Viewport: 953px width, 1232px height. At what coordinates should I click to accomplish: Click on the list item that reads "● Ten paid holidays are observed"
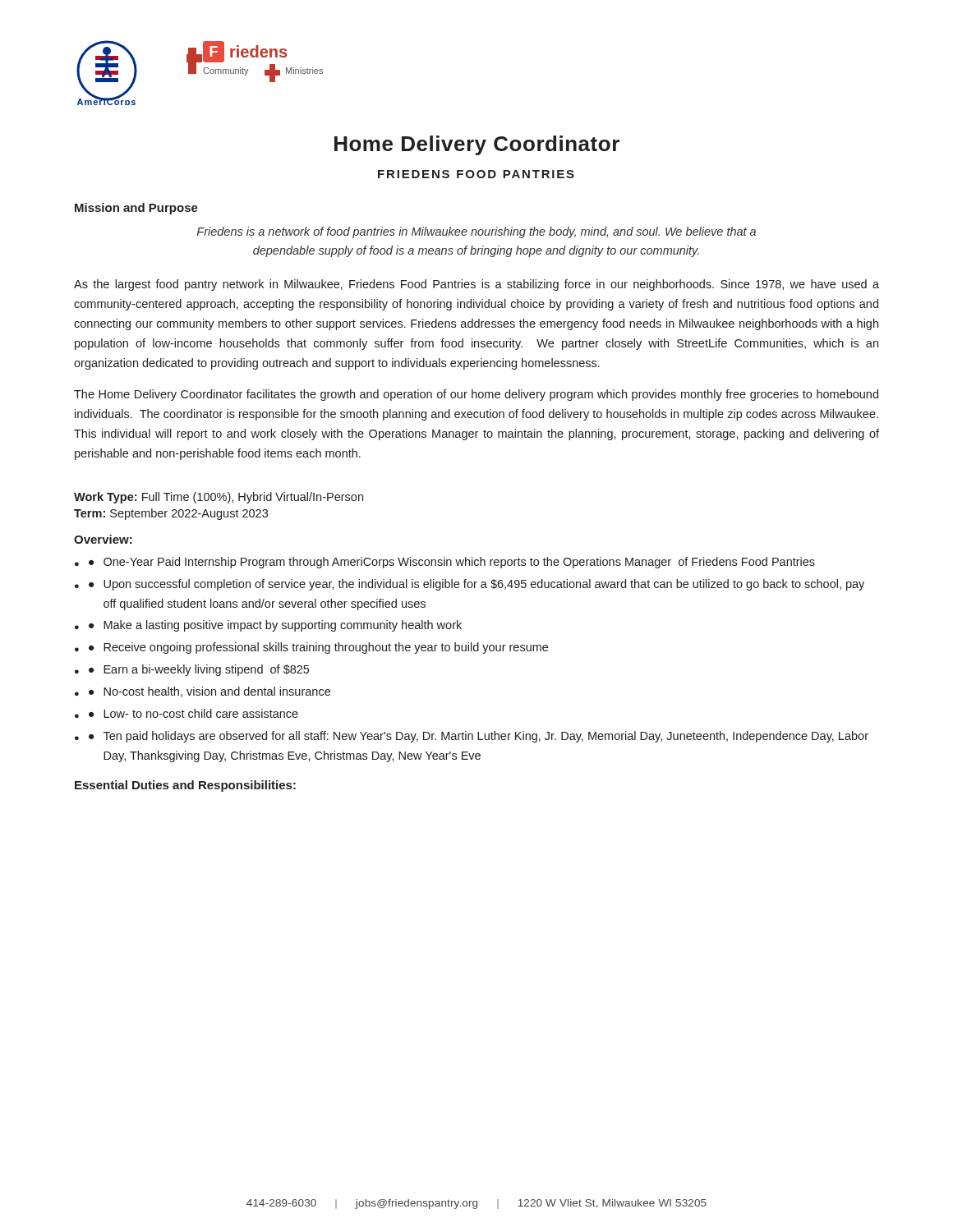point(483,747)
